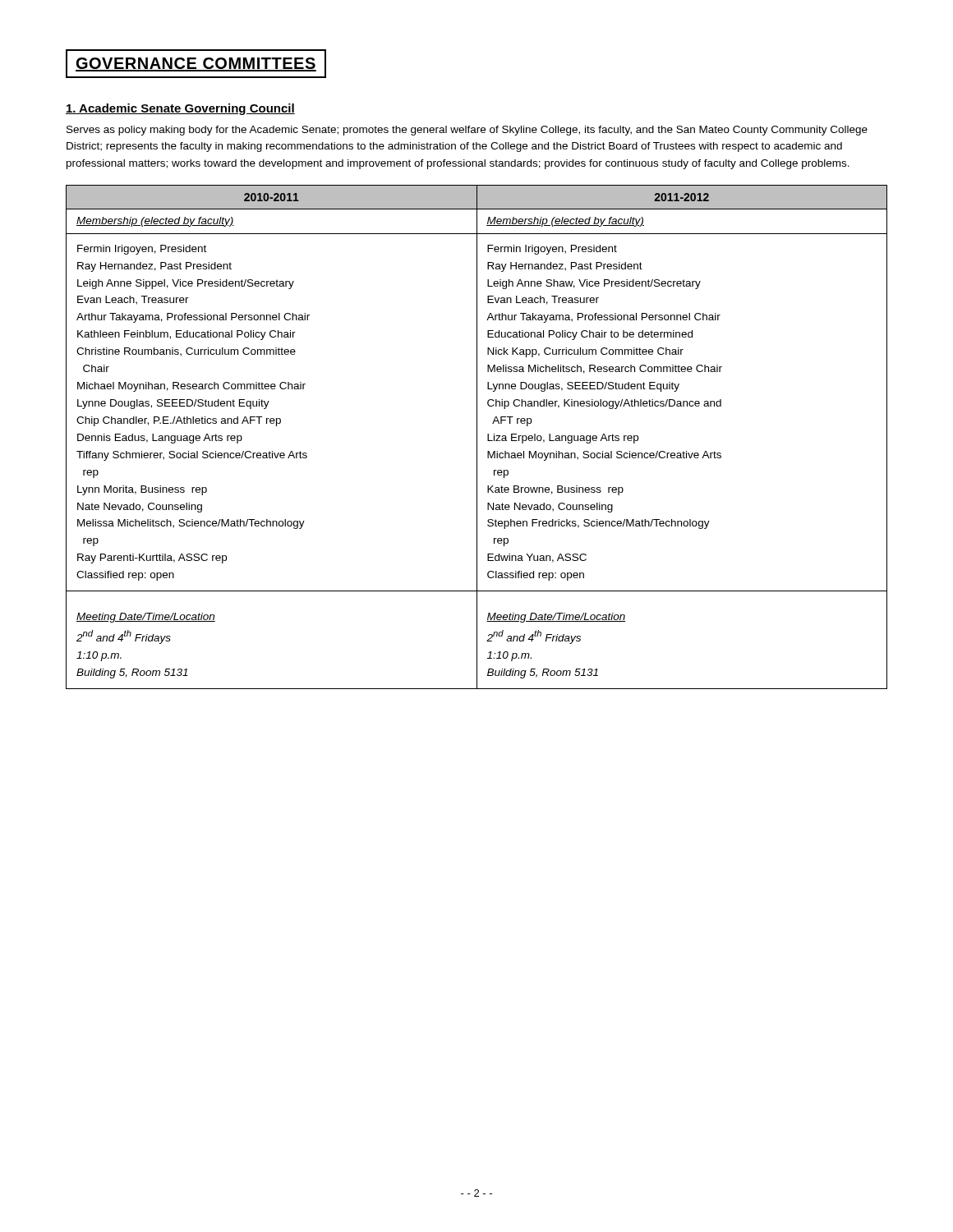Point to the text block starting "Serves as policy making"
This screenshot has width=953, height=1232.
[476, 147]
